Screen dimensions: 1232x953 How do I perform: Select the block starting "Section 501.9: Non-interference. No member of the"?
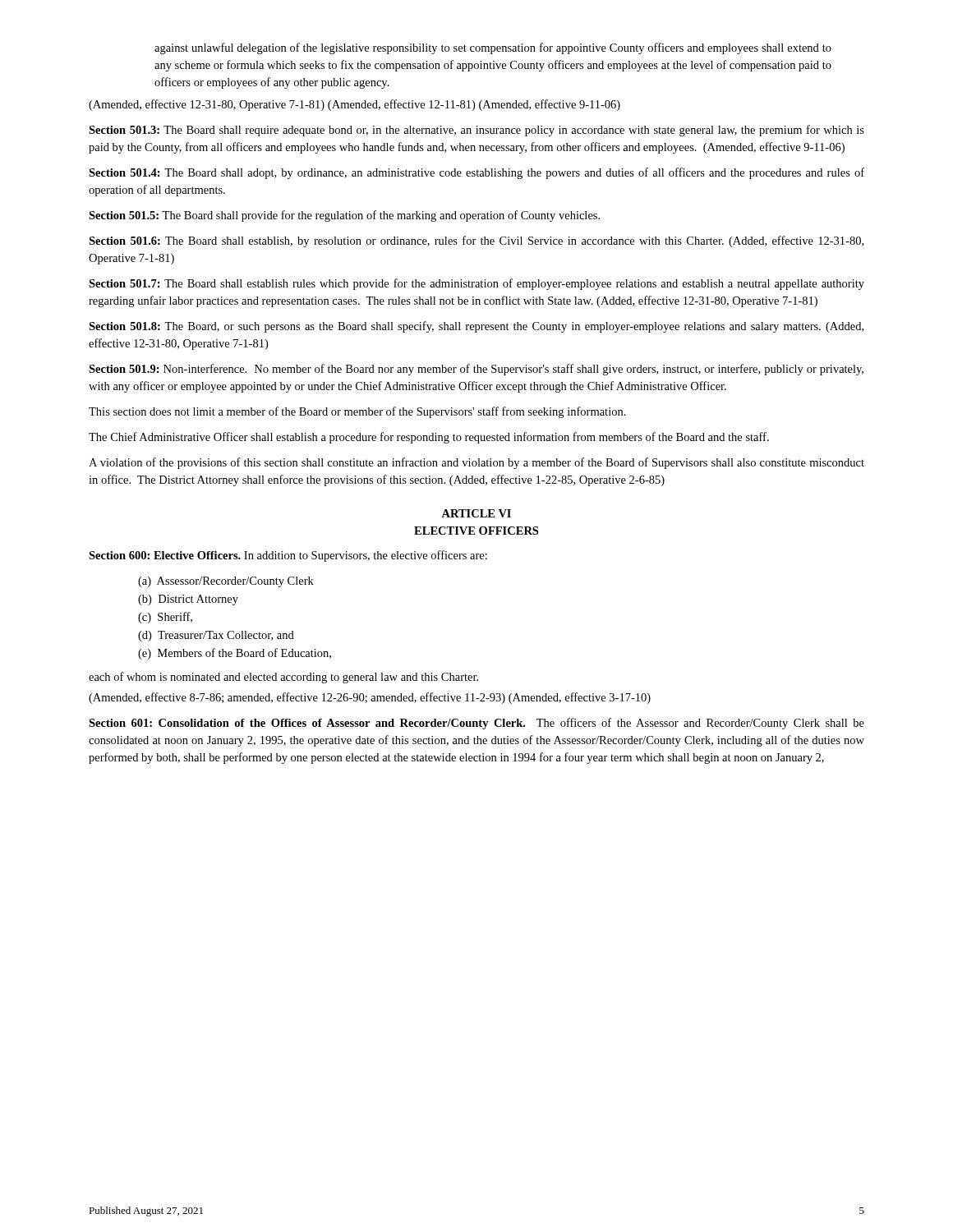pos(476,378)
